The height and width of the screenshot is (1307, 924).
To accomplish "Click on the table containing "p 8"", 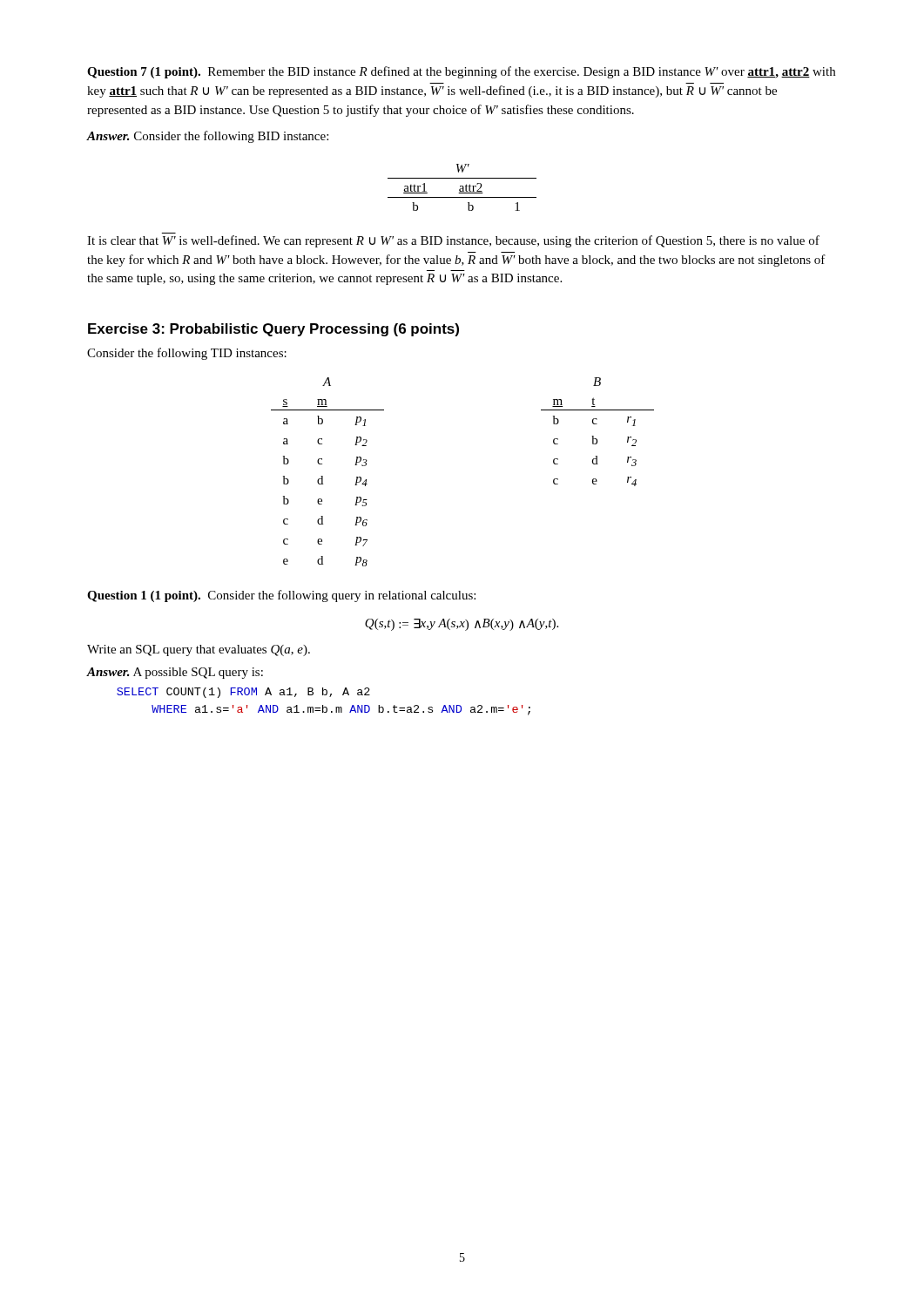I will point(327,472).
